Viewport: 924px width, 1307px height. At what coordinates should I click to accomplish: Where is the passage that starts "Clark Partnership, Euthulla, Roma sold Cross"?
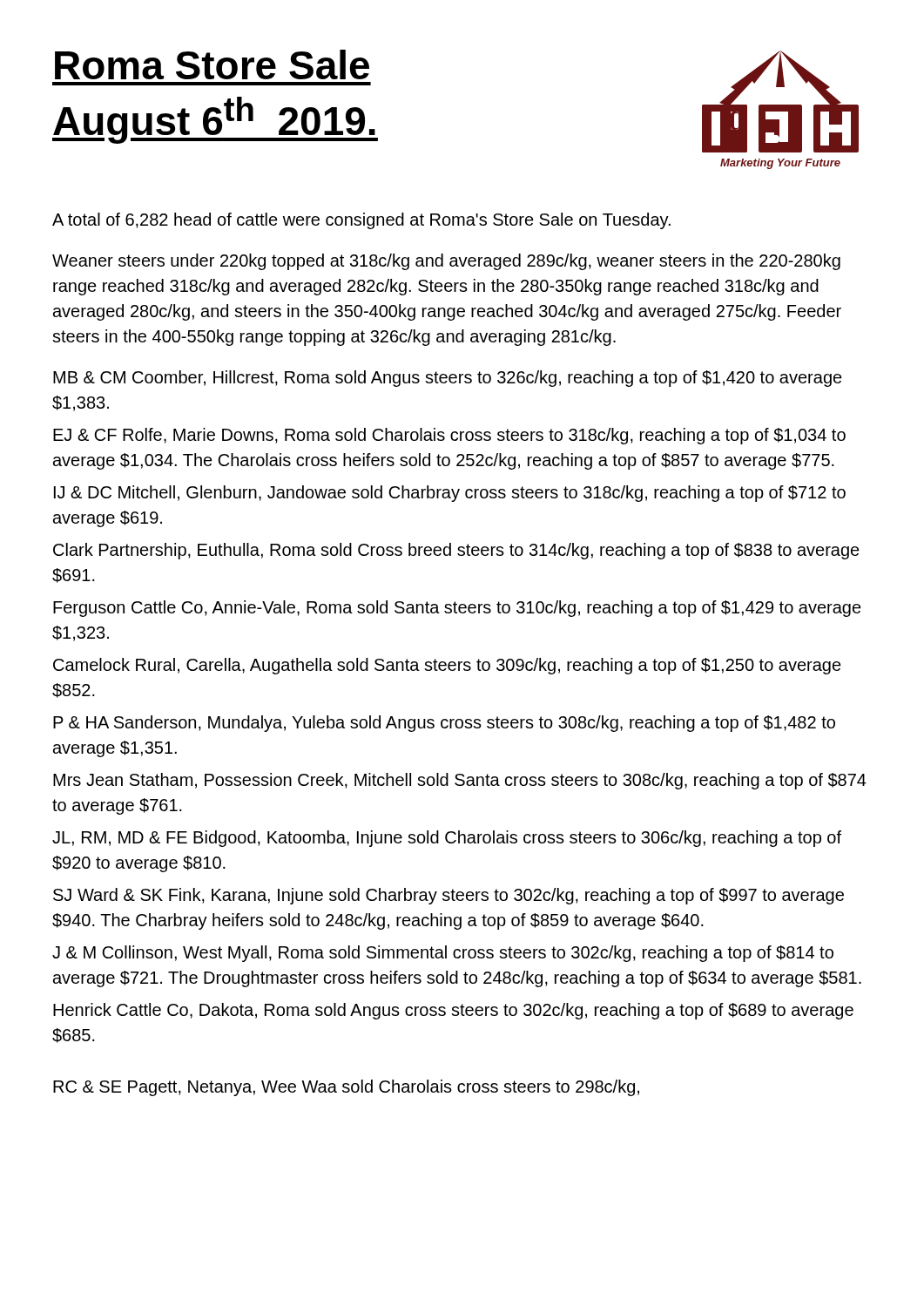point(462,563)
